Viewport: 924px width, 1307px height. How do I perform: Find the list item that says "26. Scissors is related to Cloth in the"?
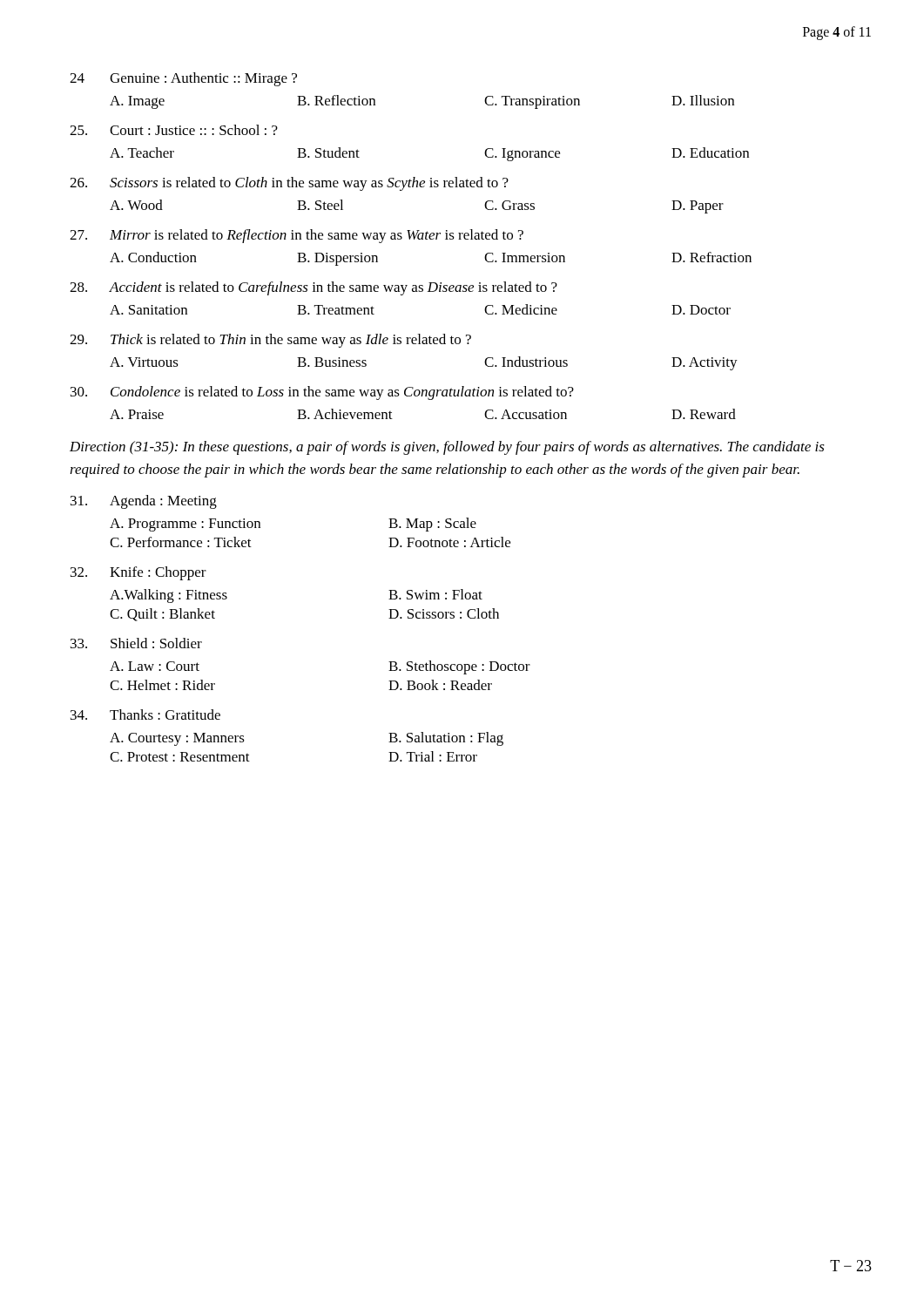[x=471, y=194]
